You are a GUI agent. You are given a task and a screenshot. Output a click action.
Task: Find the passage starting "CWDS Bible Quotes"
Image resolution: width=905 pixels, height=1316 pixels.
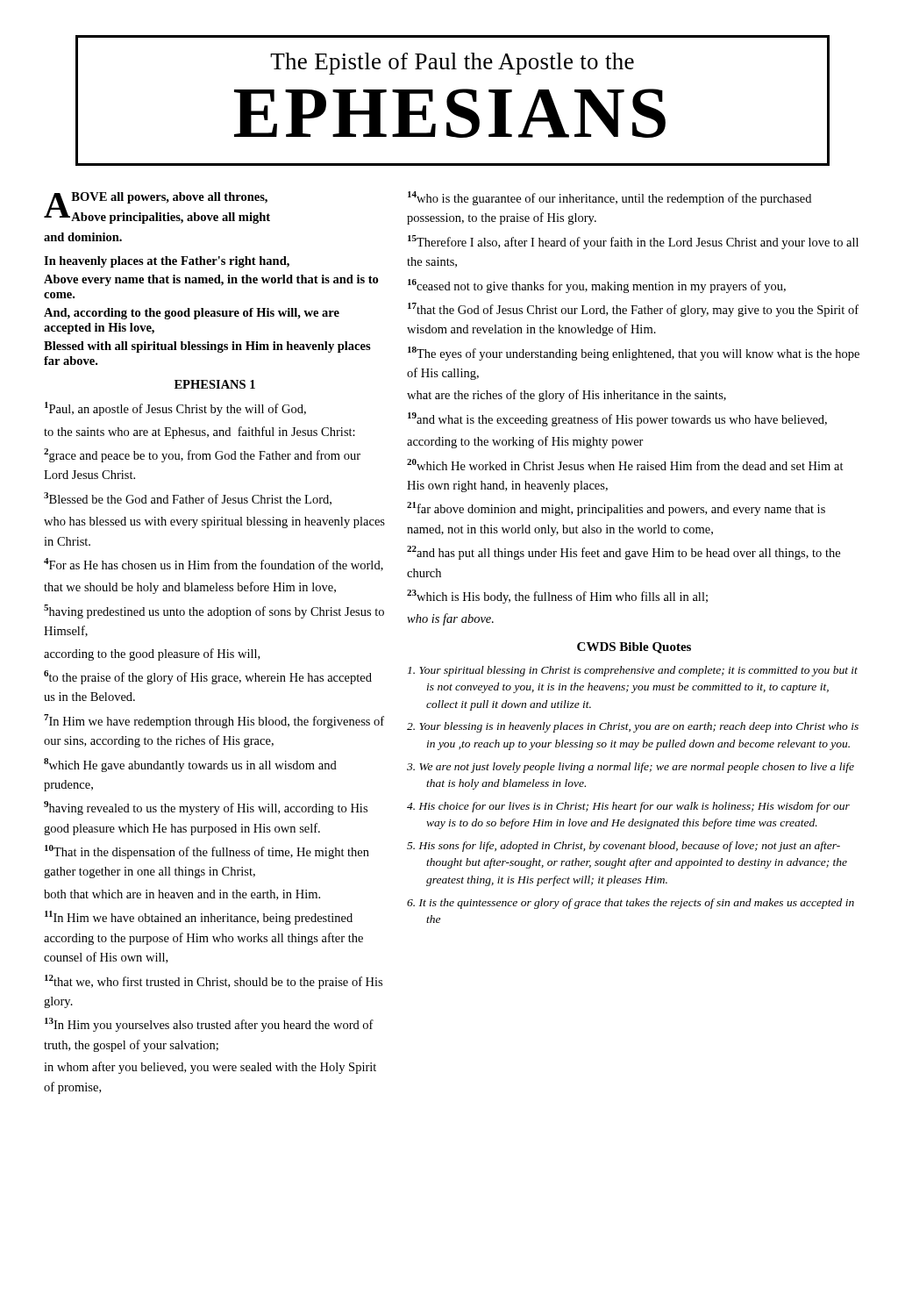click(634, 646)
